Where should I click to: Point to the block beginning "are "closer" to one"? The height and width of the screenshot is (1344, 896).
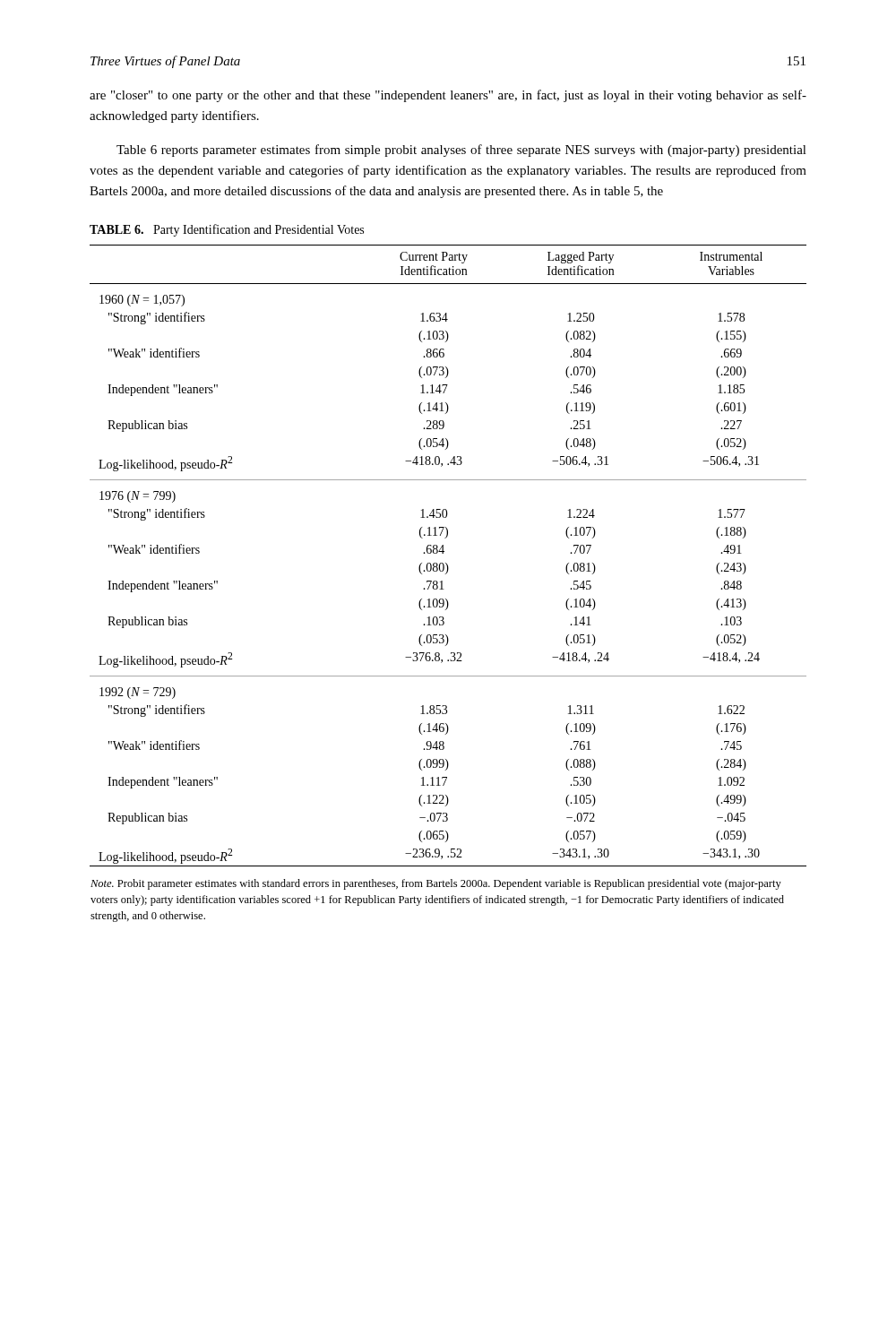pos(448,105)
